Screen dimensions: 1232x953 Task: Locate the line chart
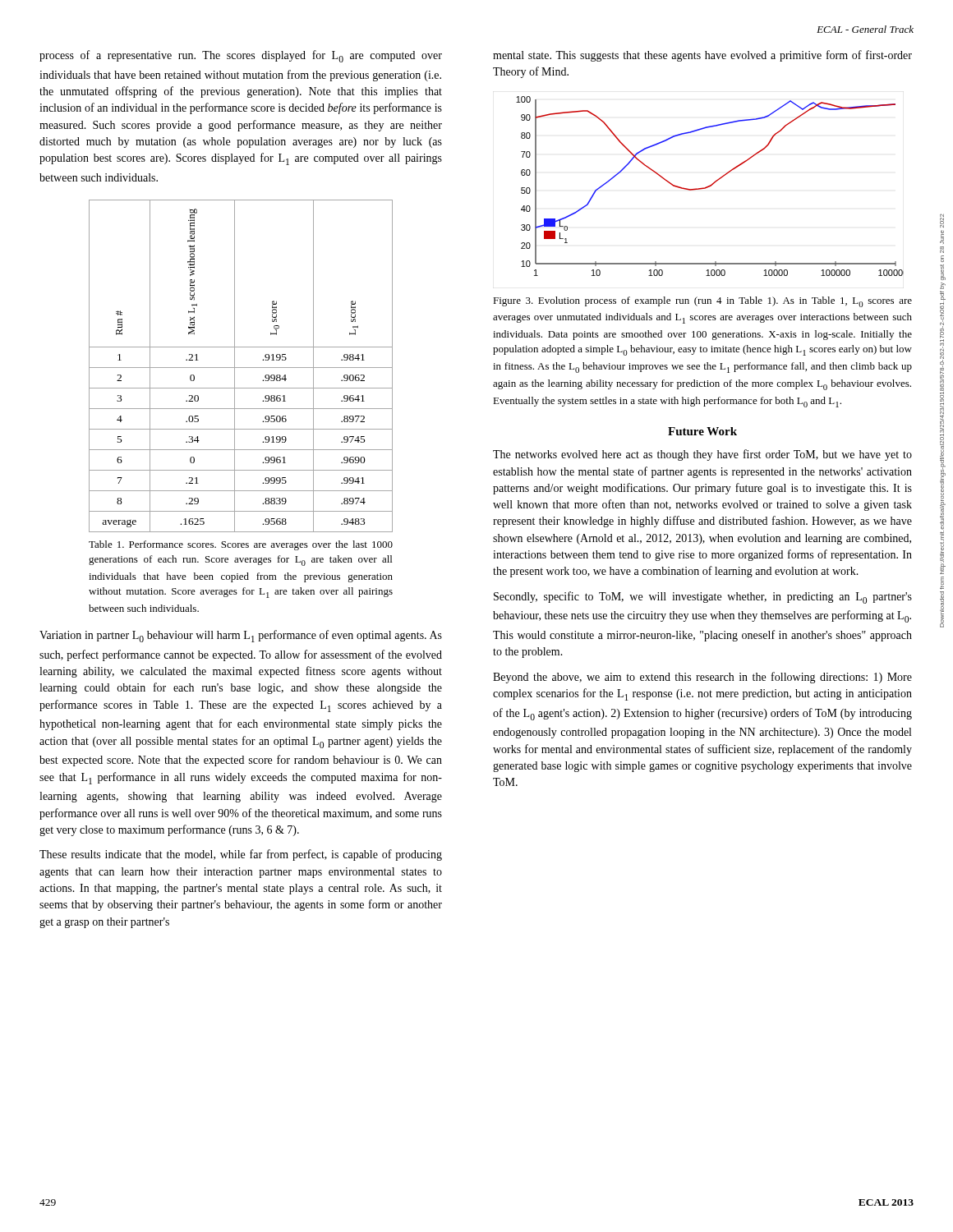pyautogui.click(x=702, y=189)
